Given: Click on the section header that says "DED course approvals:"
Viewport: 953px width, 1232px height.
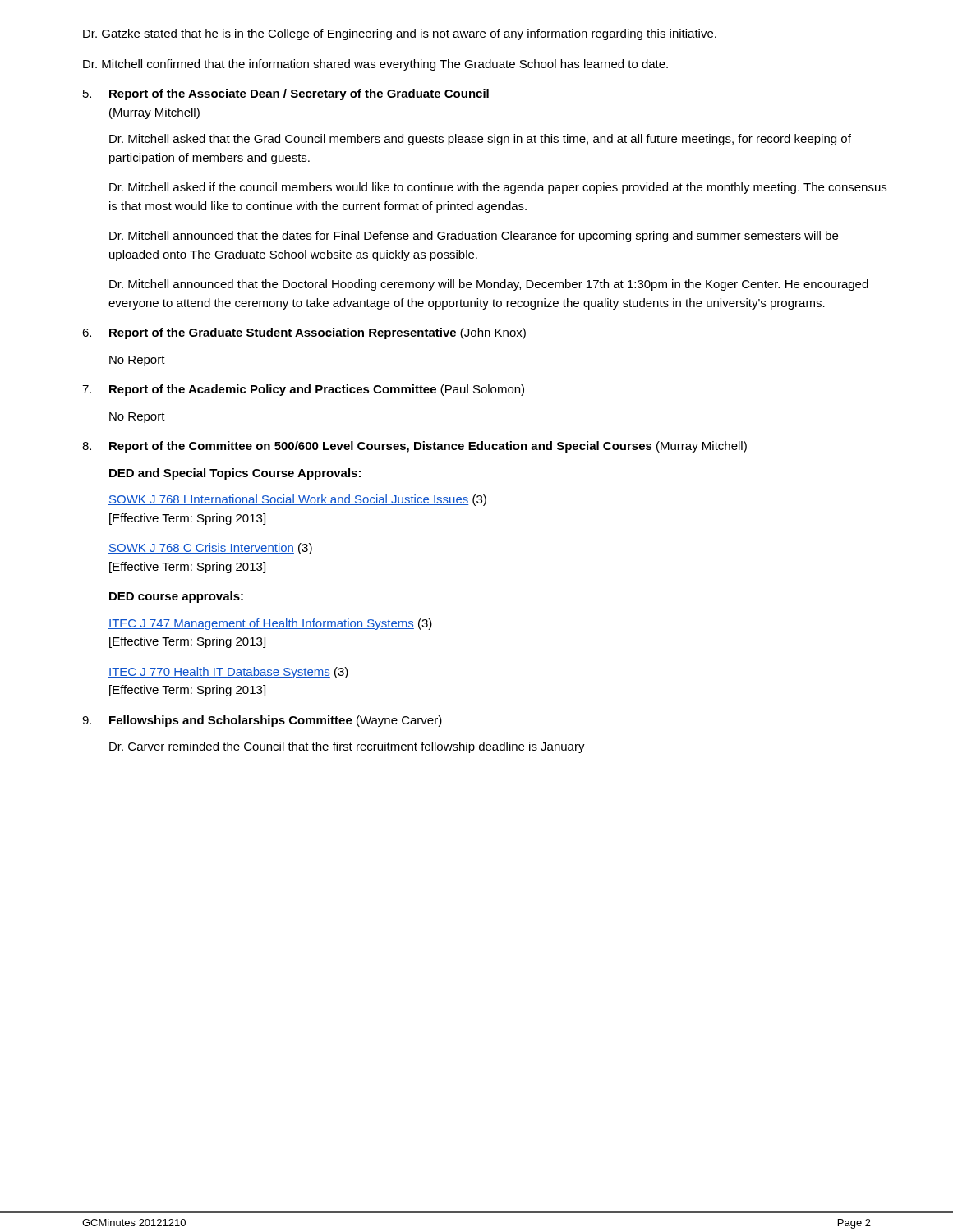Looking at the screenshot, I should click(176, 596).
